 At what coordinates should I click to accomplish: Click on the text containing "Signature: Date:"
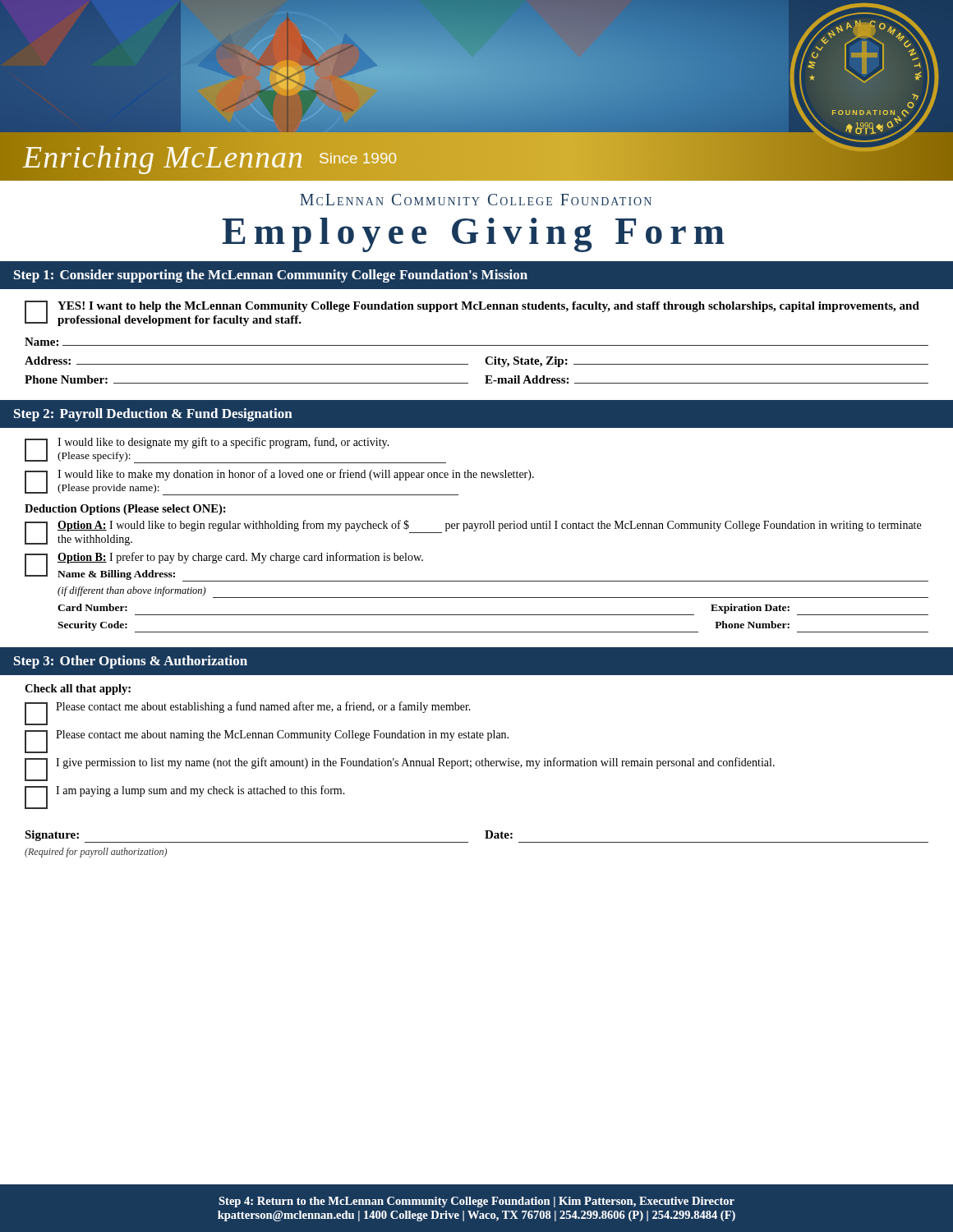pyautogui.click(x=476, y=835)
